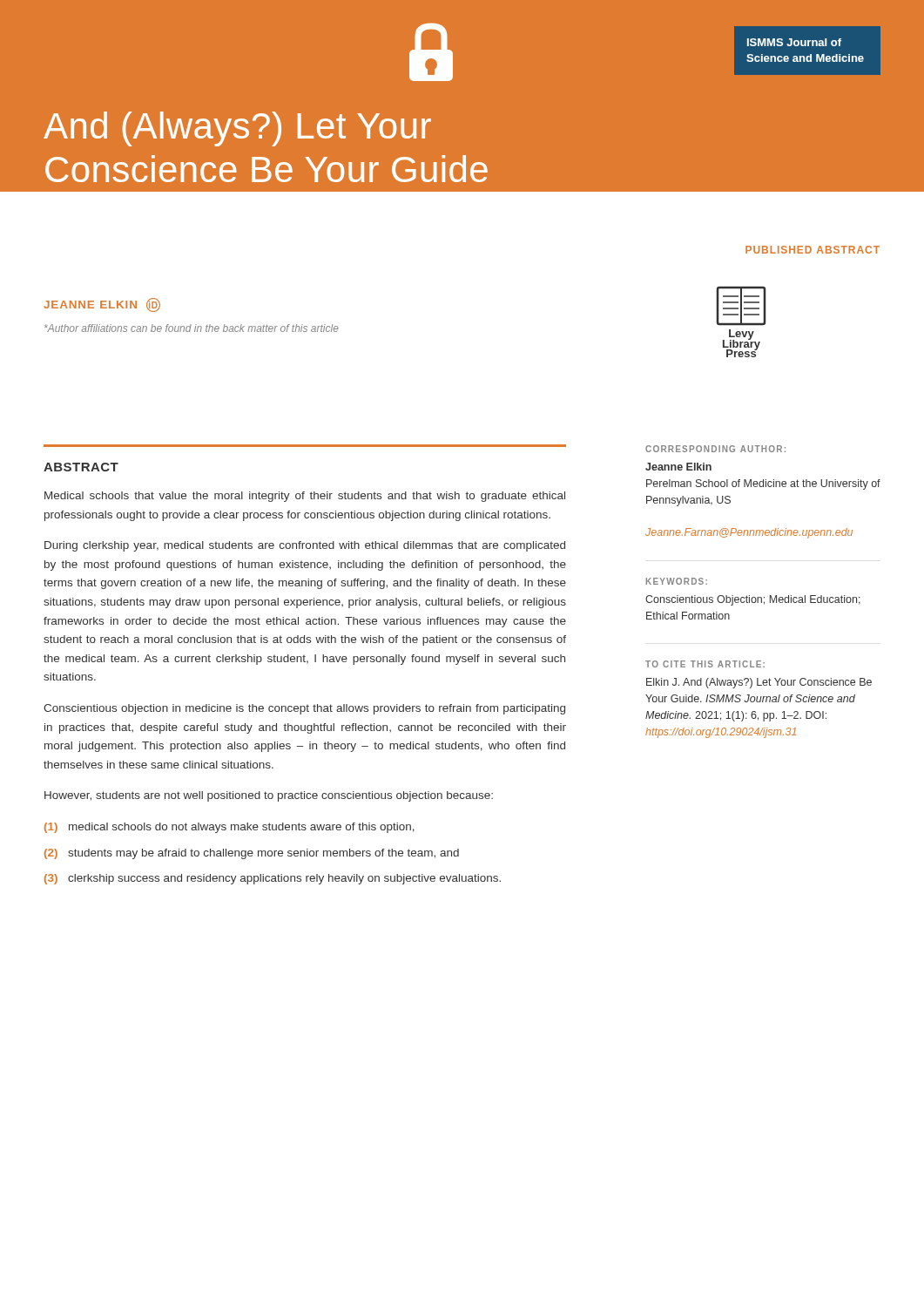The height and width of the screenshot is (1307, 924).
Task: Navigate to the region starting "(3) clerkship success"
Action: click(273, 878)
